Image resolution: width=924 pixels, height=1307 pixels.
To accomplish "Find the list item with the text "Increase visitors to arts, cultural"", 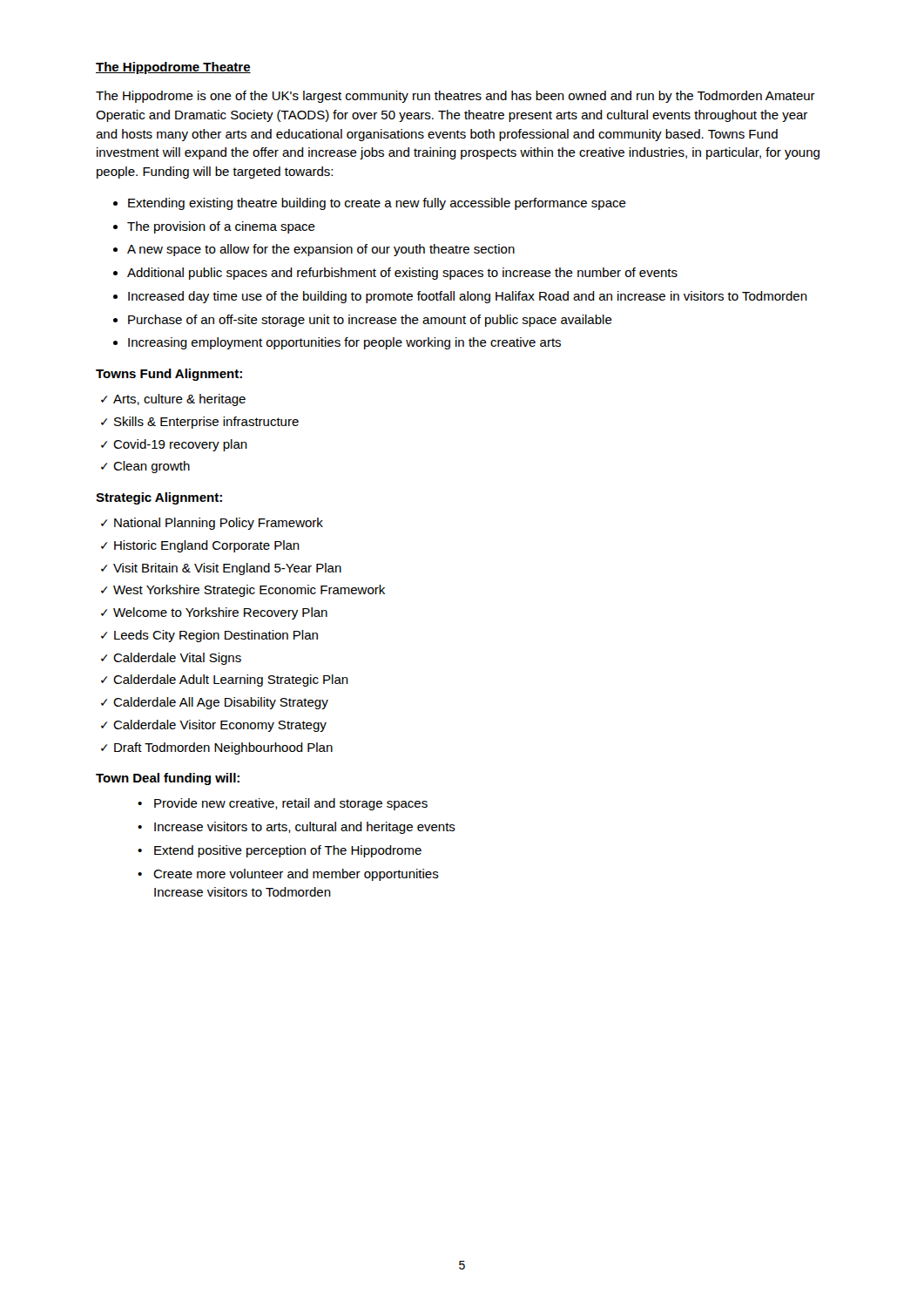I will click(x=304, y=826).
